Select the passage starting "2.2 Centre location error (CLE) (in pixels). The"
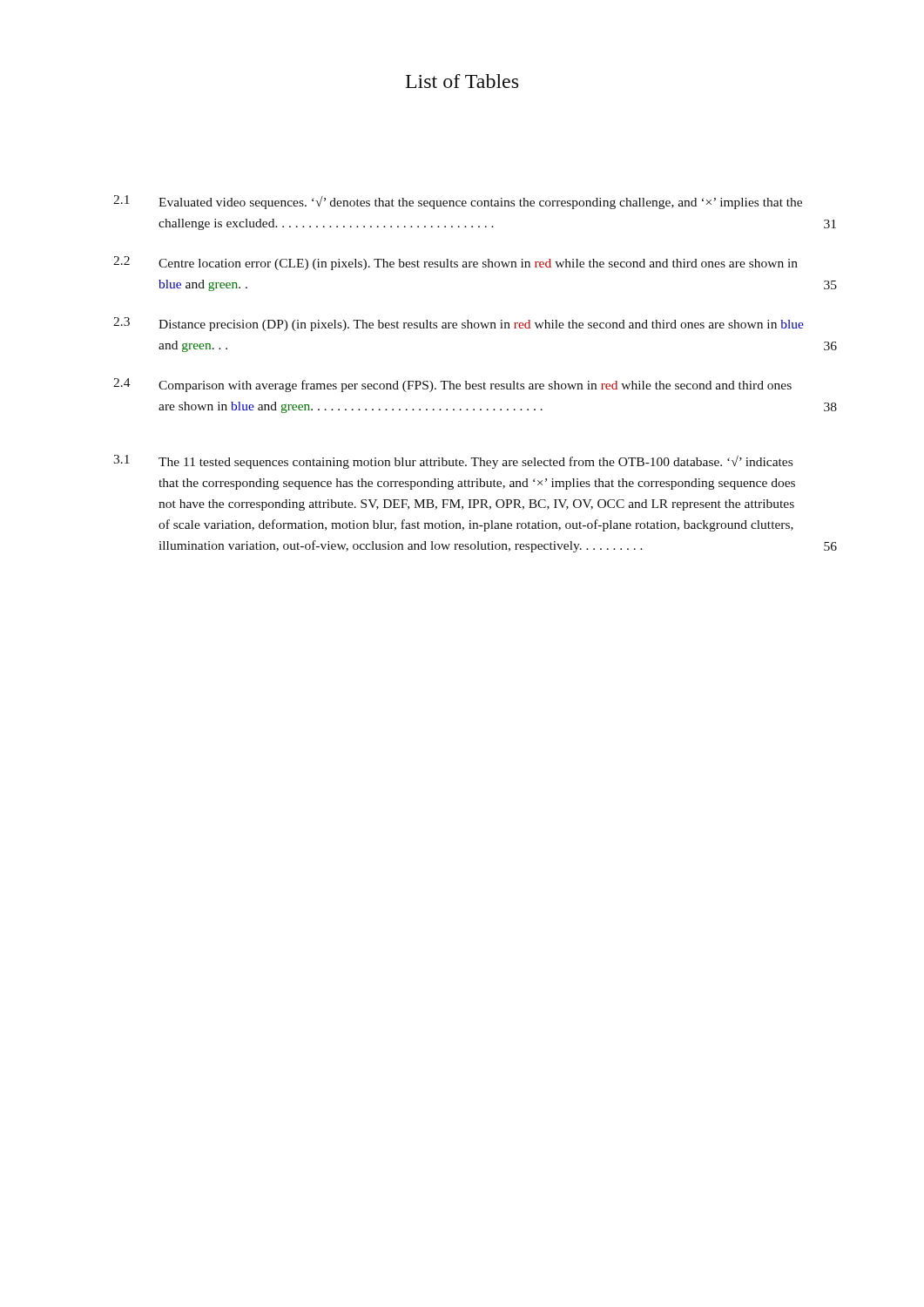Image resolution: width=924 pixels, height=1307 pixels. pos(475,274)
